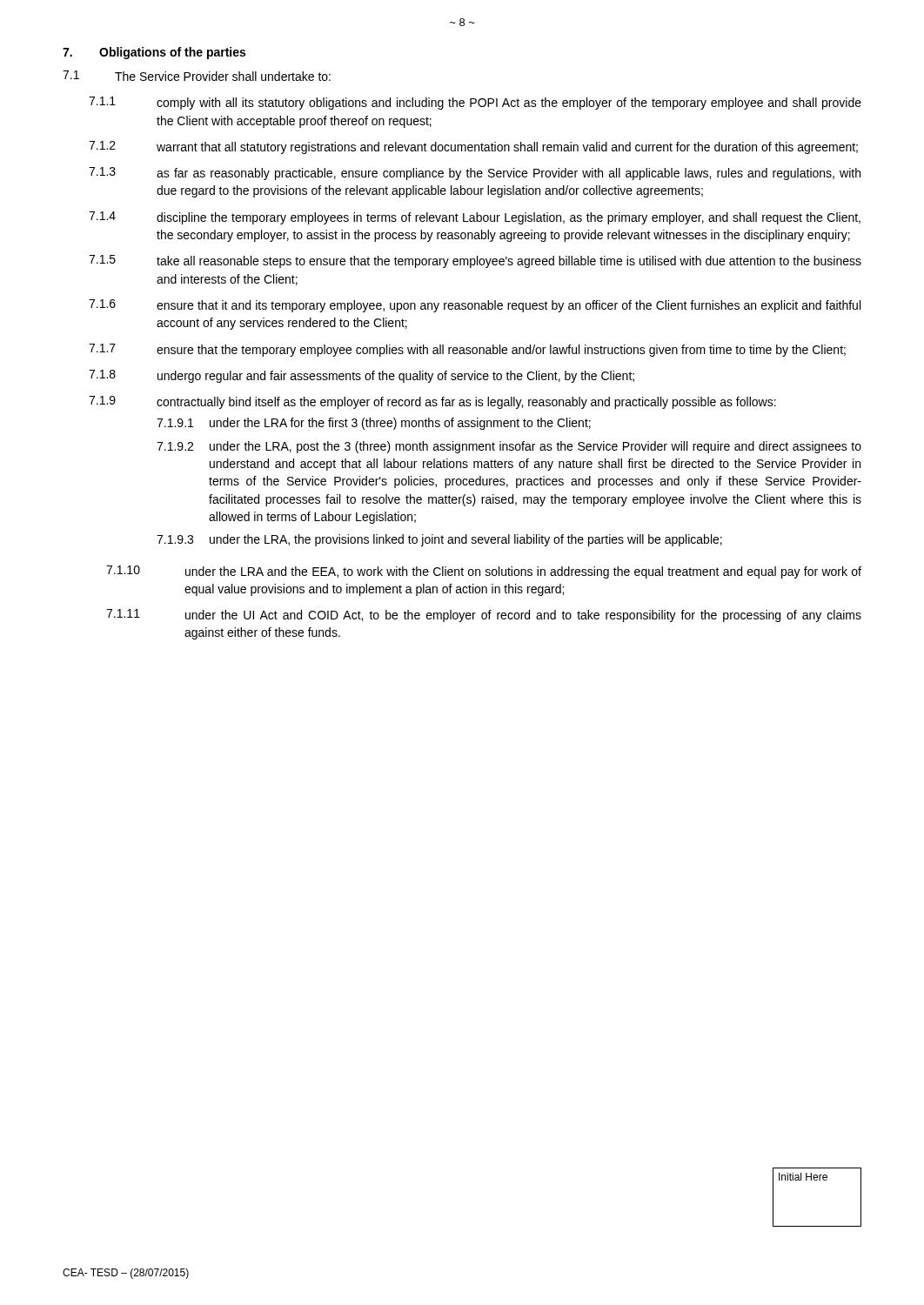The width and height of the screenshot is (924, 1305).
Task: Click on the list item containing "7.1.7 ensure that the temporary employee"
Action: [x=462, y=349]
